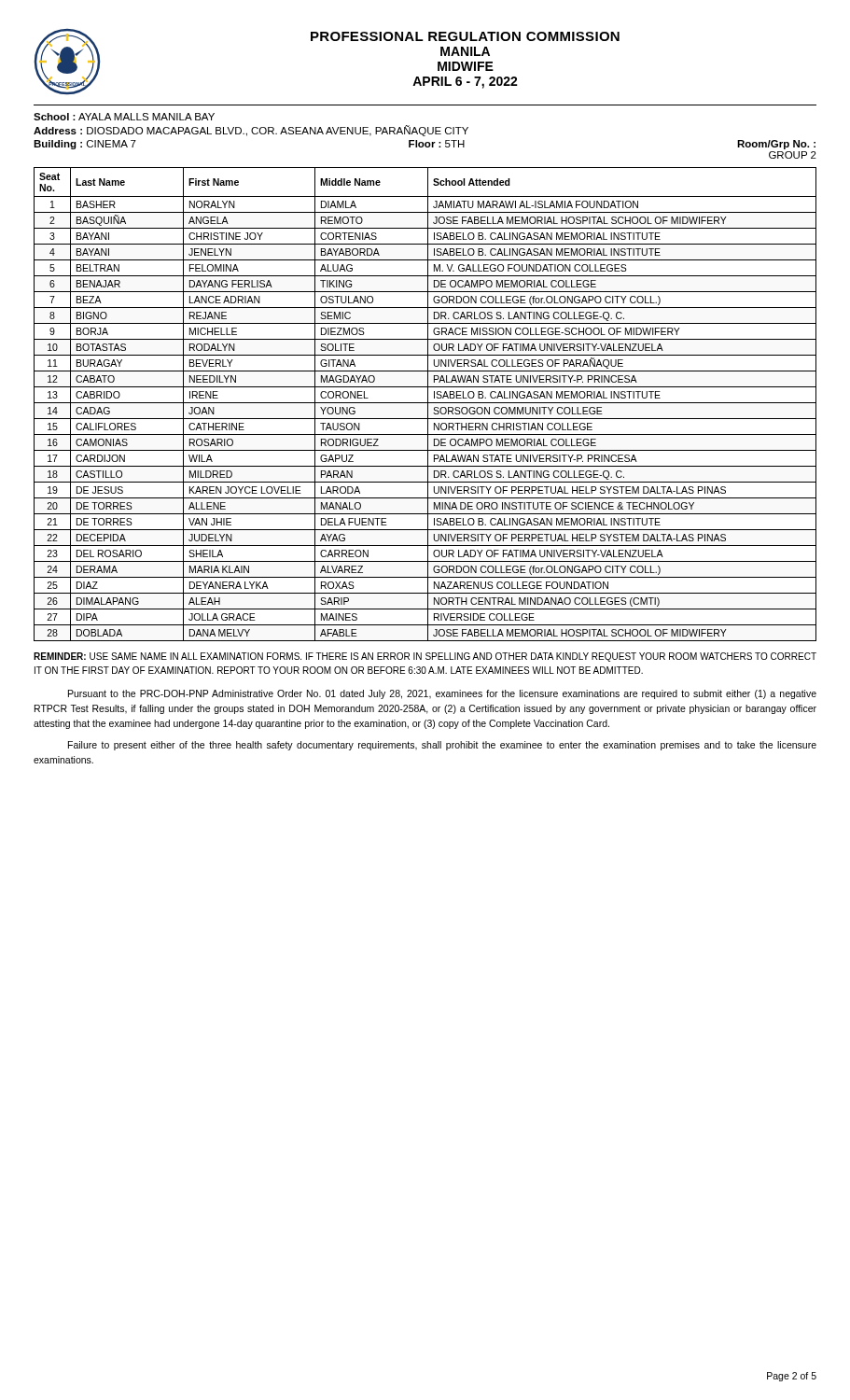850x1400 pixels.
Task: Locate the block of text that opens with "Pursuant to the PRC-DOH-PNP Administrative Order No."
Action: [425, 708]
